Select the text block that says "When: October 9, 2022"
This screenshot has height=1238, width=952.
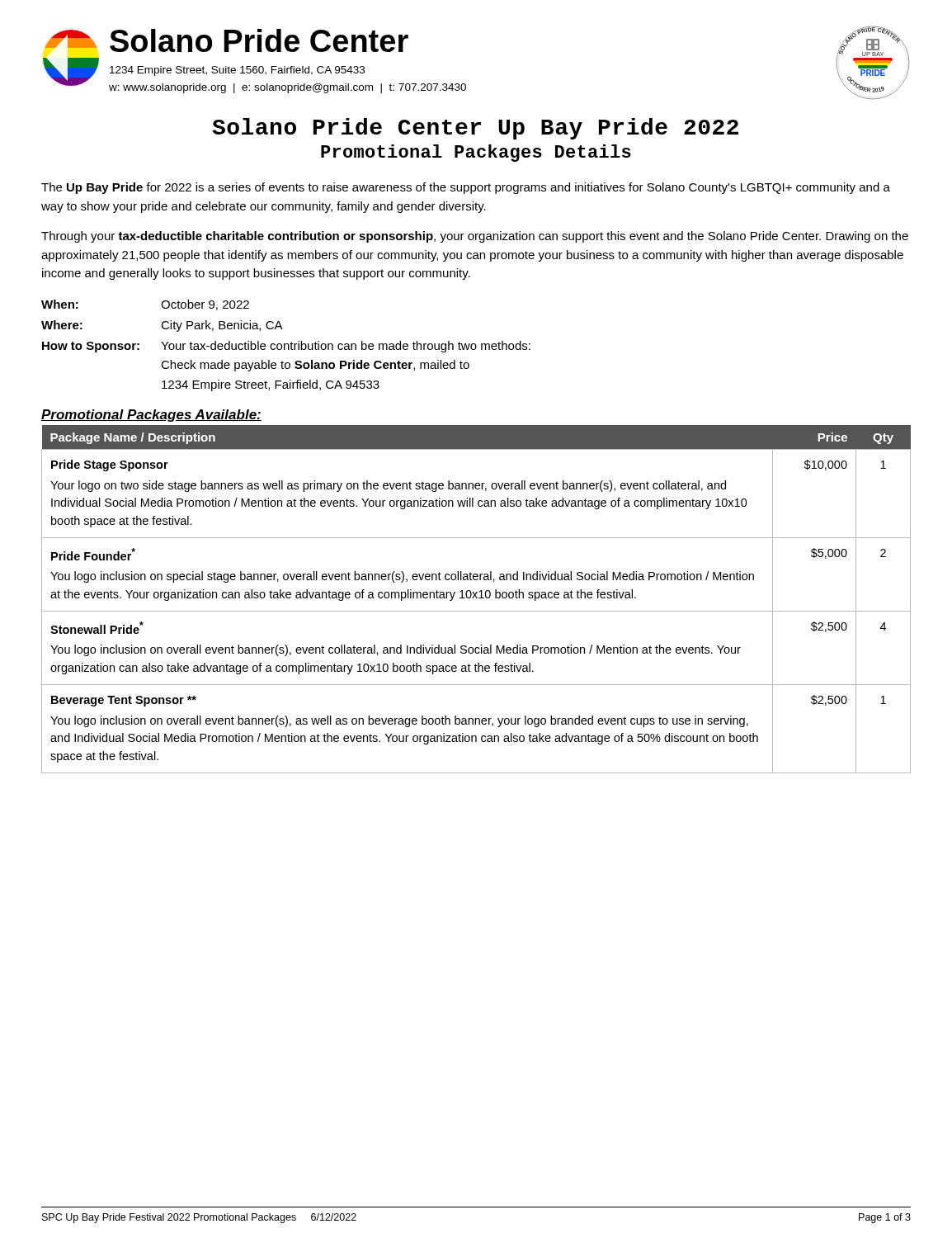tap(476, 344)
